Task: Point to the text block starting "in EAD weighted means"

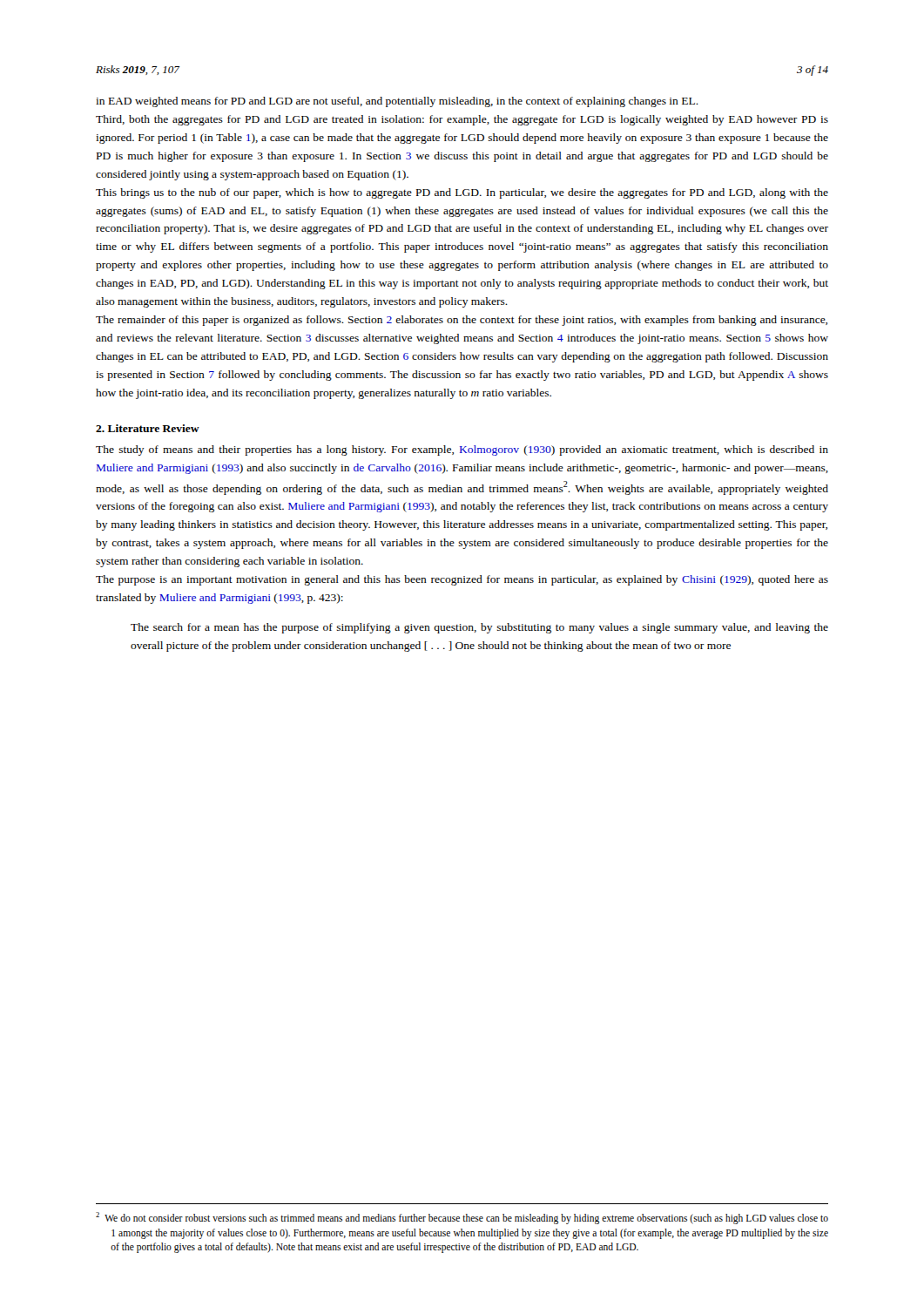Action: coord(462,101)
